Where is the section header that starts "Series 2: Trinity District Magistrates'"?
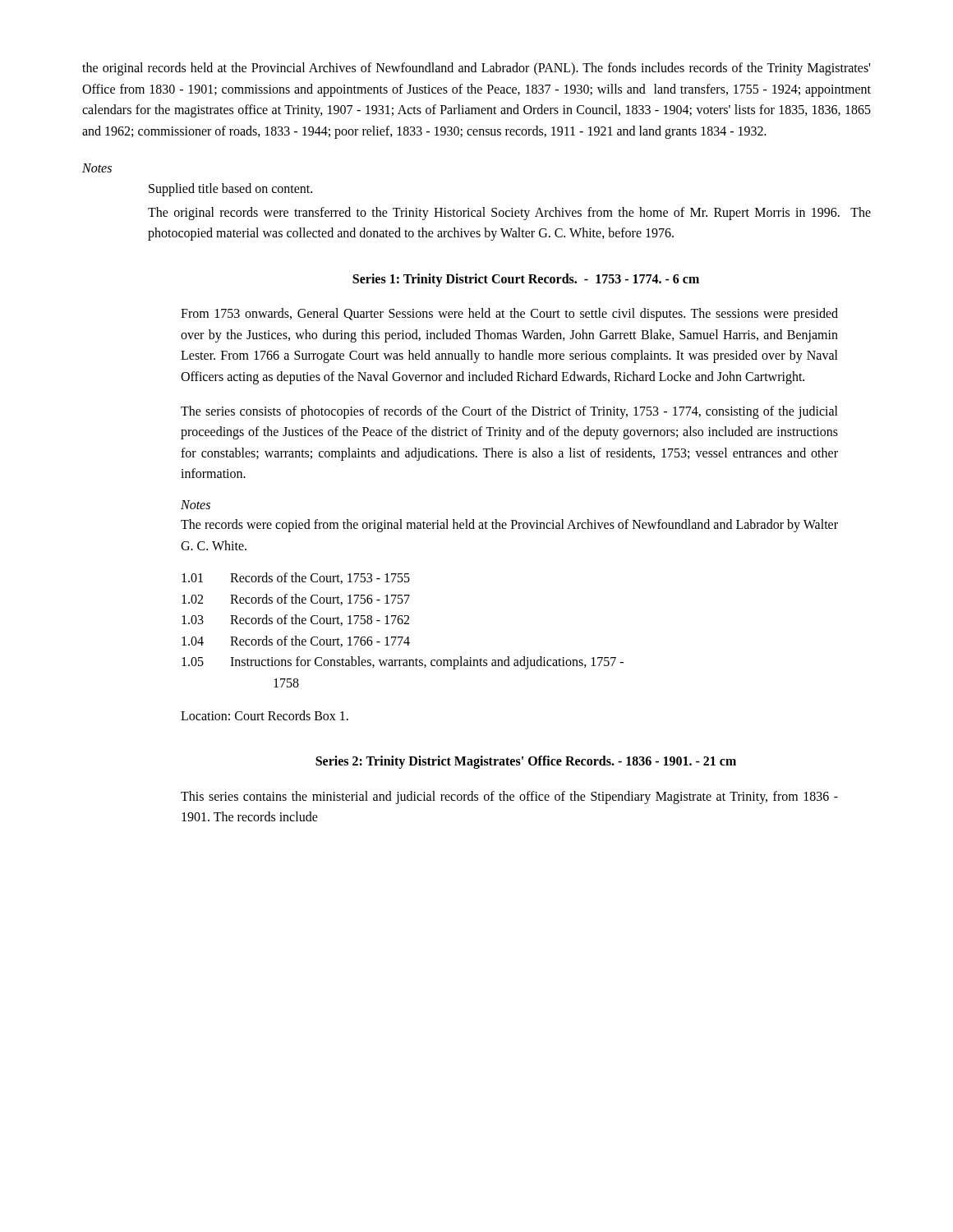Viewport: 953px width, 1232px height. [526, 761]
